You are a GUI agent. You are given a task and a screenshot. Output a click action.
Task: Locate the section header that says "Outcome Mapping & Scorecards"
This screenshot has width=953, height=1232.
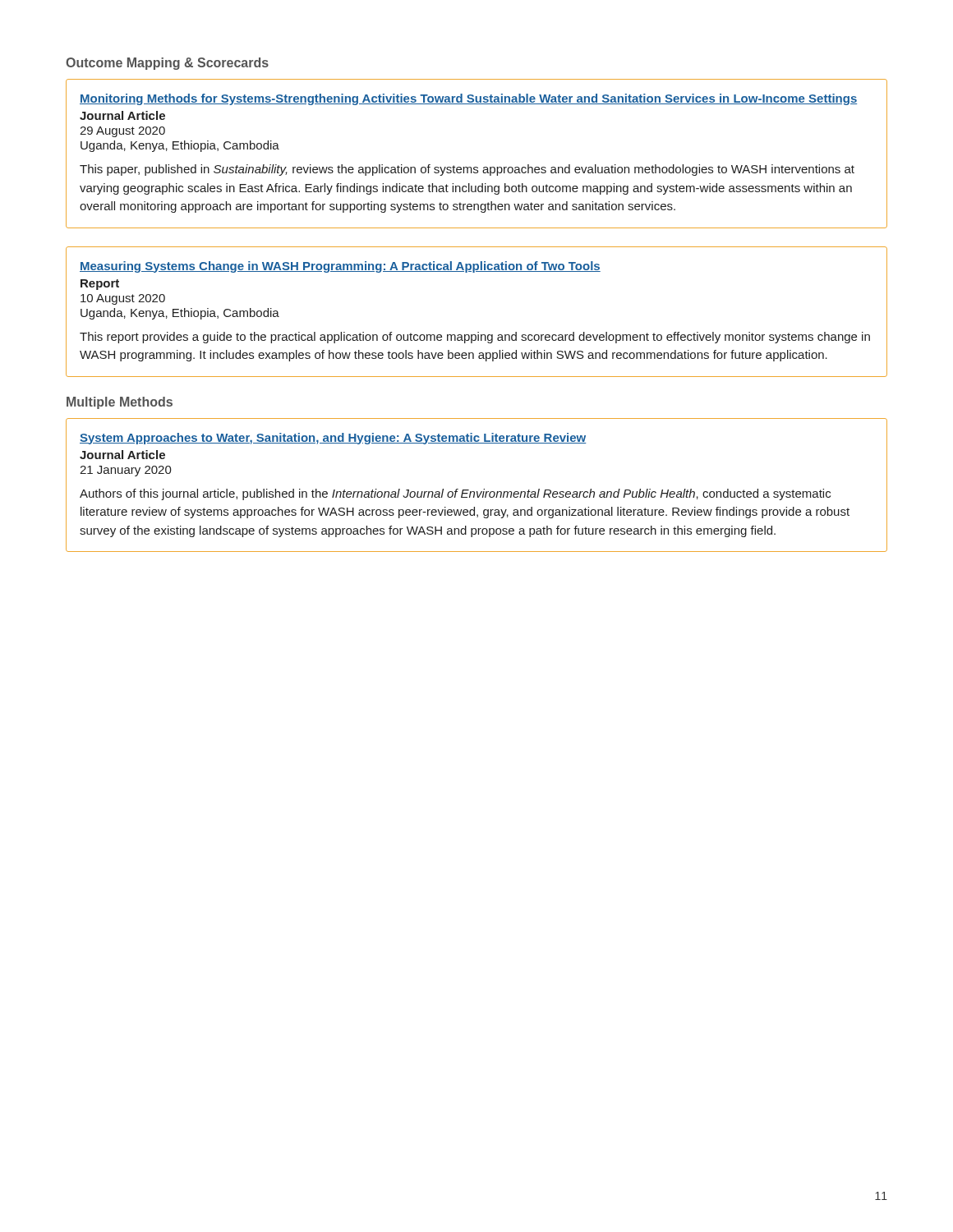[x=167, y=63]
